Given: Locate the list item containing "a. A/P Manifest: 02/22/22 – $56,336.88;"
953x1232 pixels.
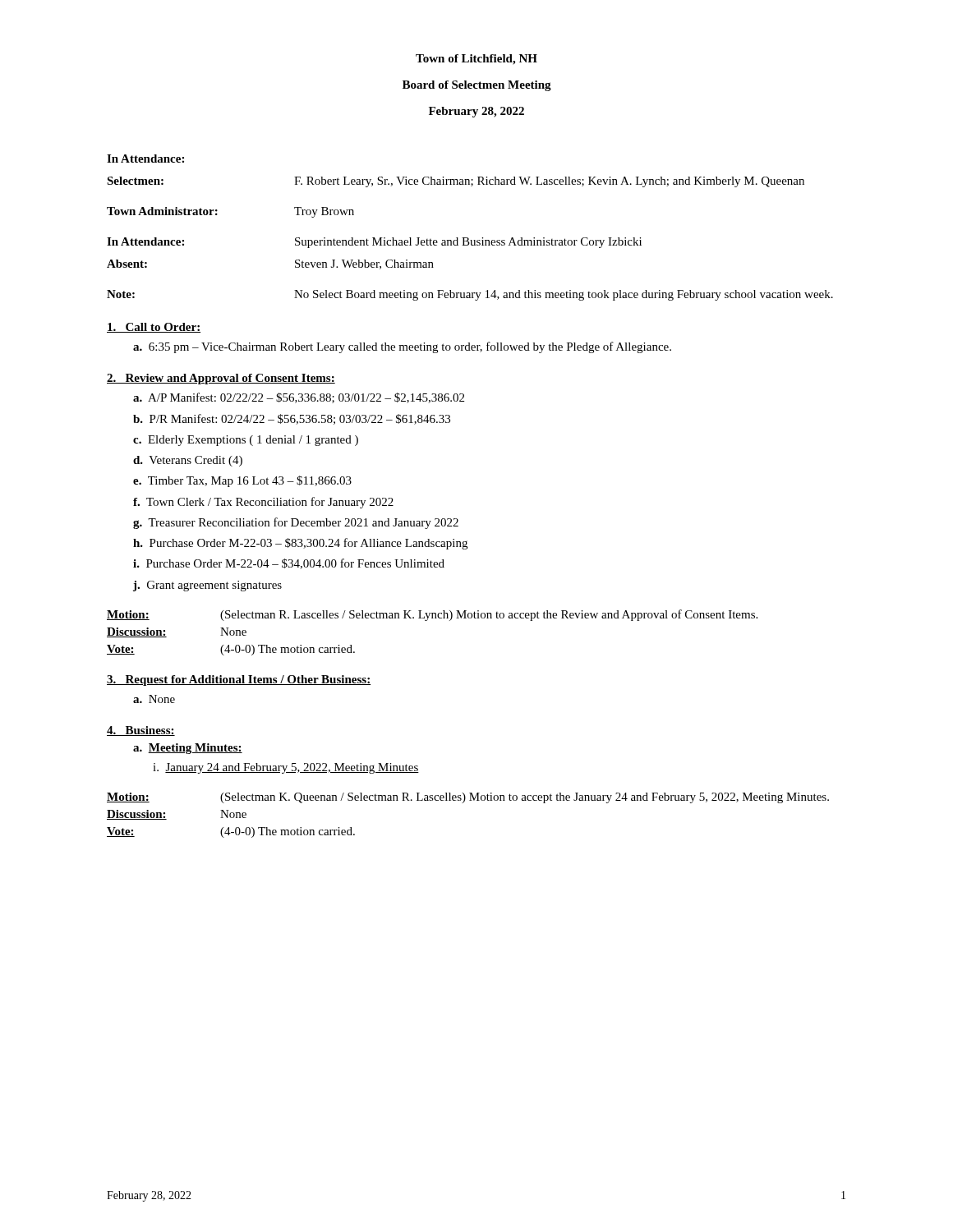Looking at the screenshot, I should pyautogui.click(x=299, y=398).
